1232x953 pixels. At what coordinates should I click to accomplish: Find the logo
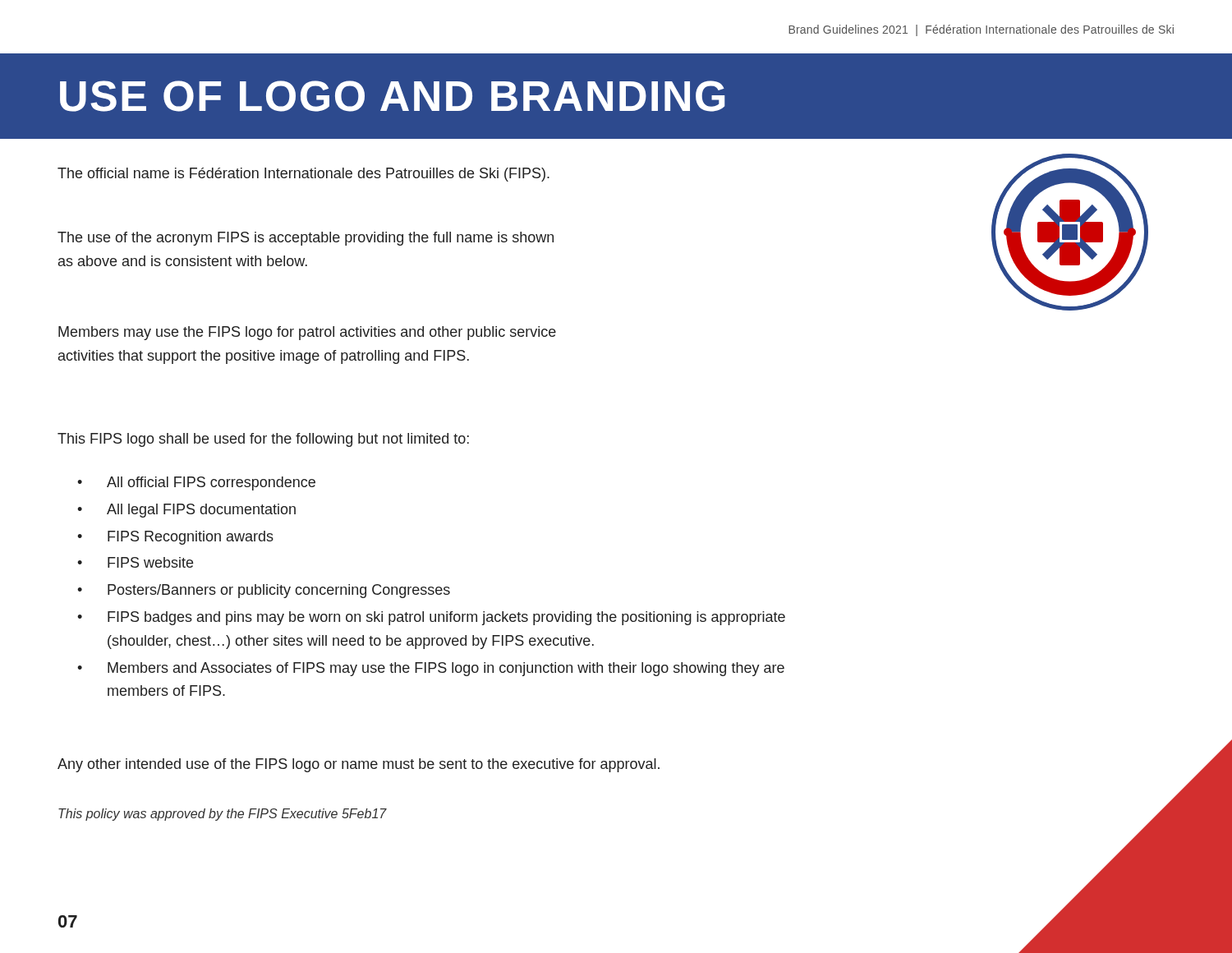click(x=1070, y=232)
